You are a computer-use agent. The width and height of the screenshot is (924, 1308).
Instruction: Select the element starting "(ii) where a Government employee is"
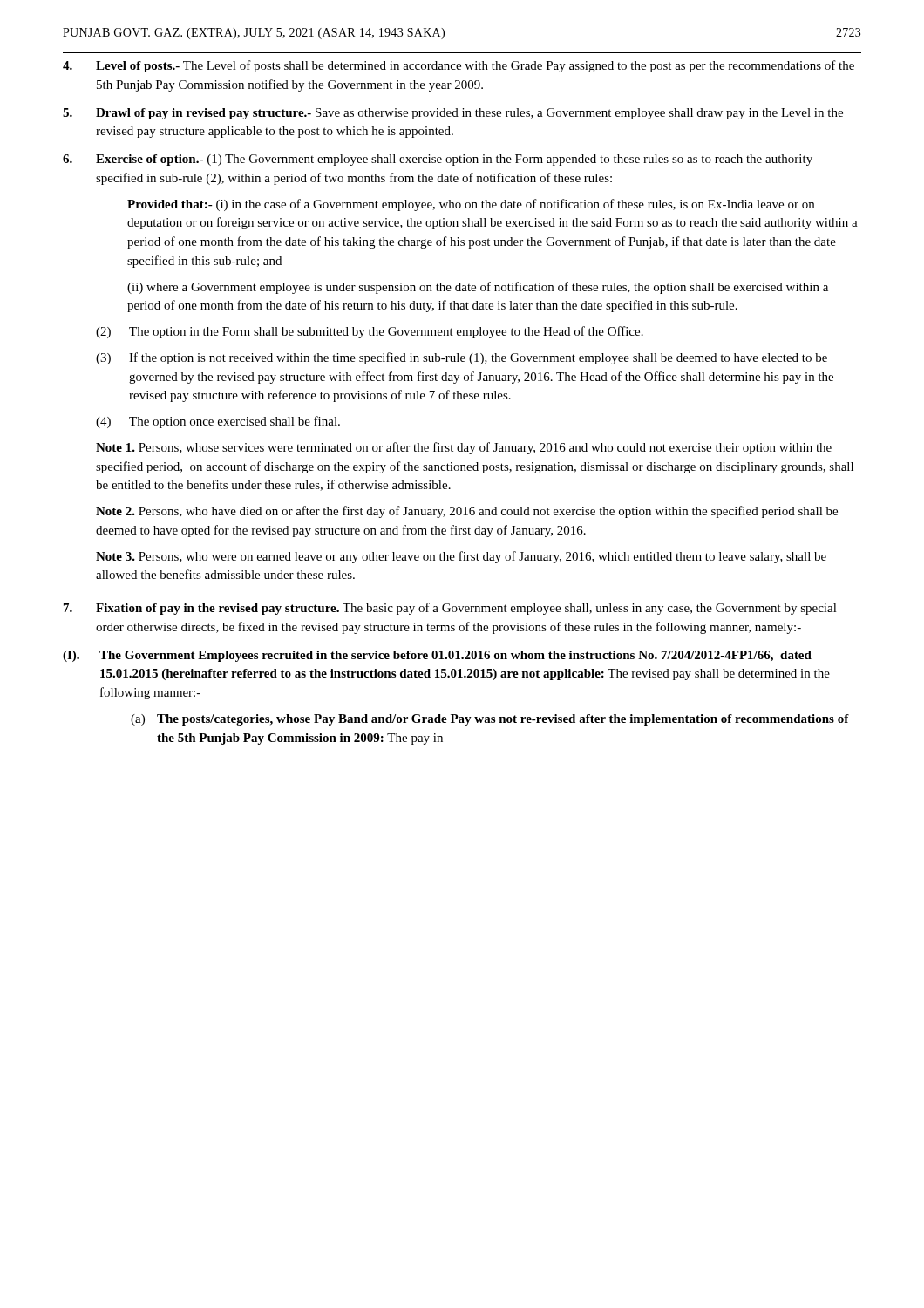pos(478,296)
